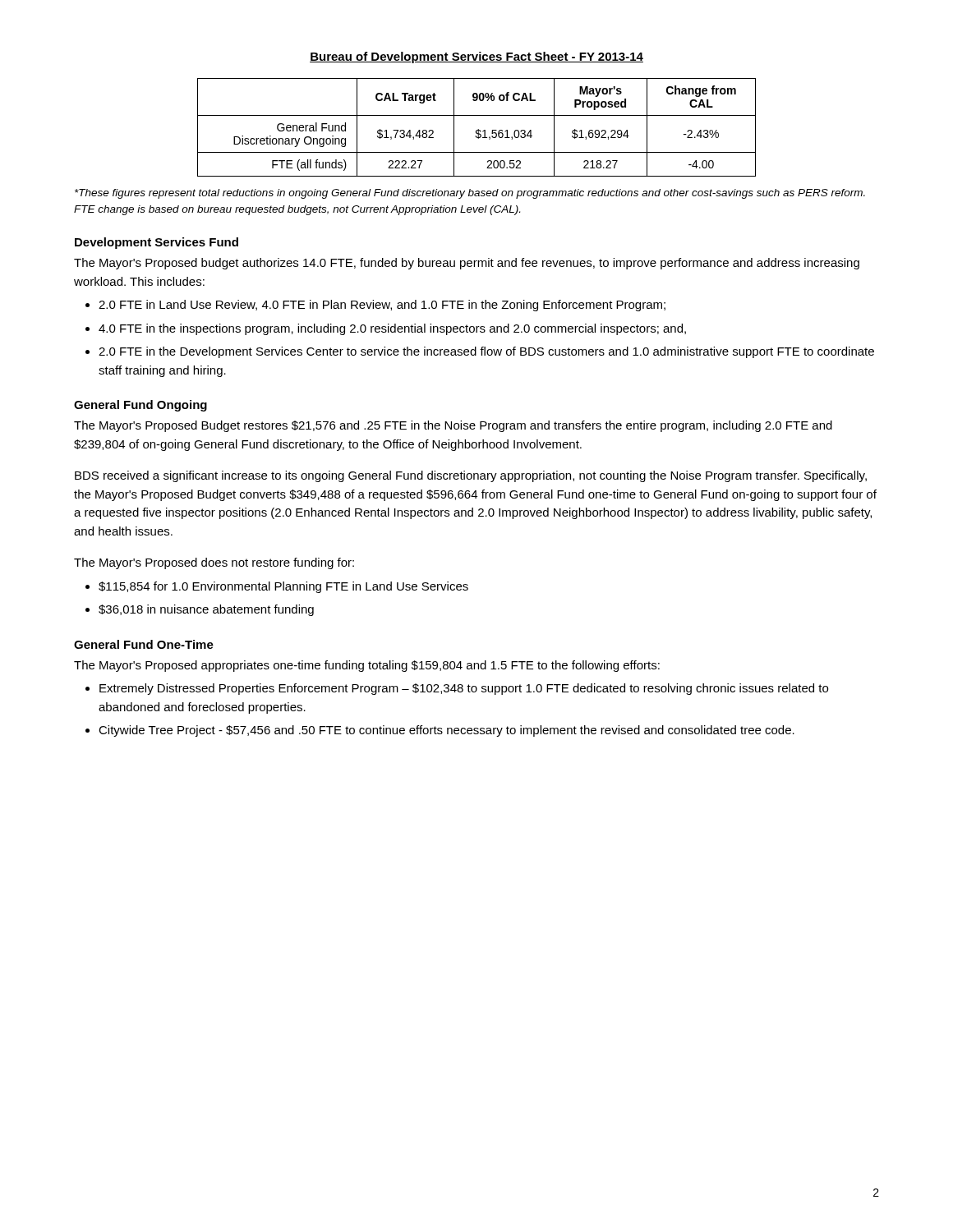This screenshot has width=953, height=1232.
Task: Find the block on this page that starts "$115,854 for 1.0 Environmental Planning FTE in"
Action: coord(284,586)
